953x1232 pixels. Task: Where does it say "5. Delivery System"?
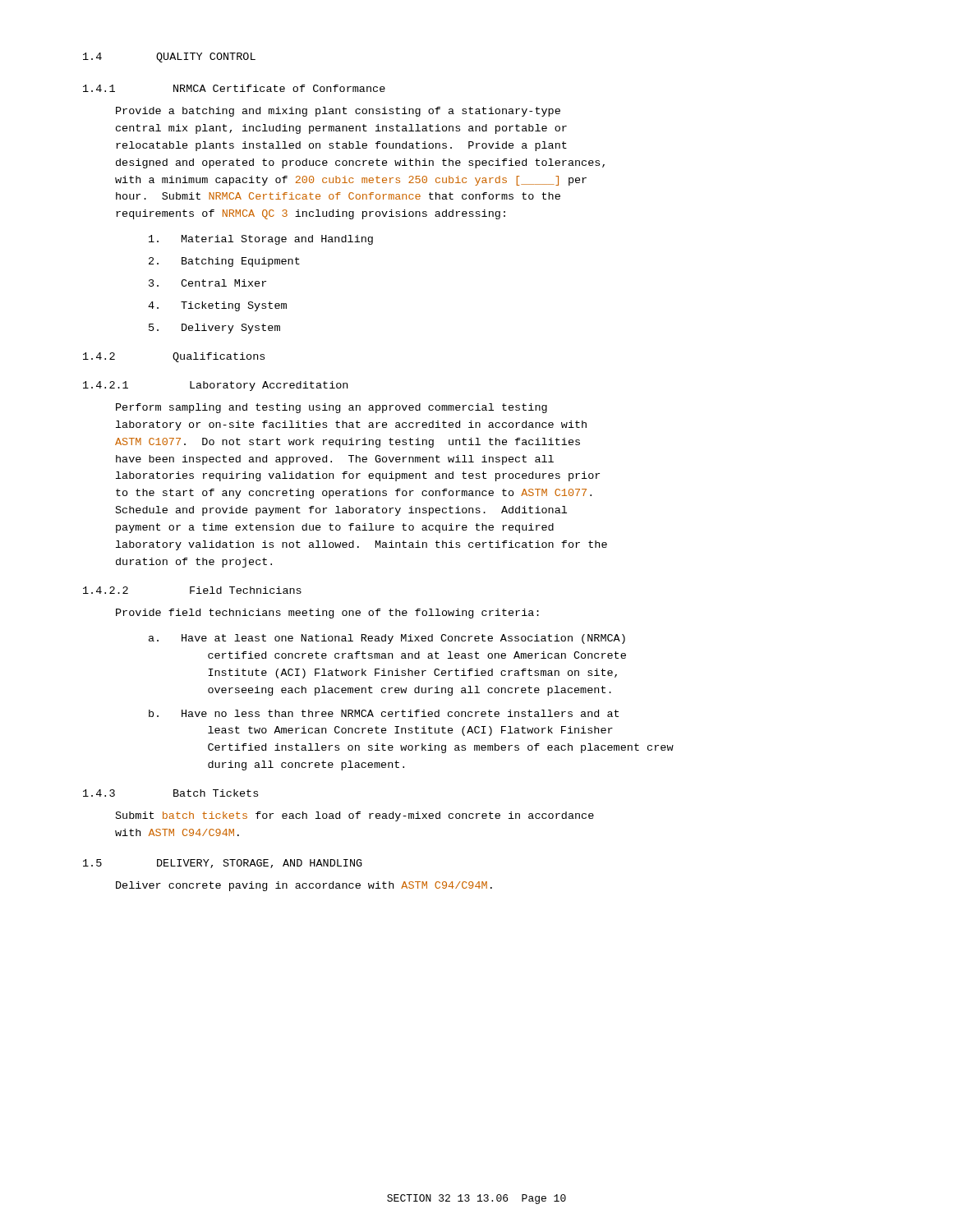coord(214,329)
